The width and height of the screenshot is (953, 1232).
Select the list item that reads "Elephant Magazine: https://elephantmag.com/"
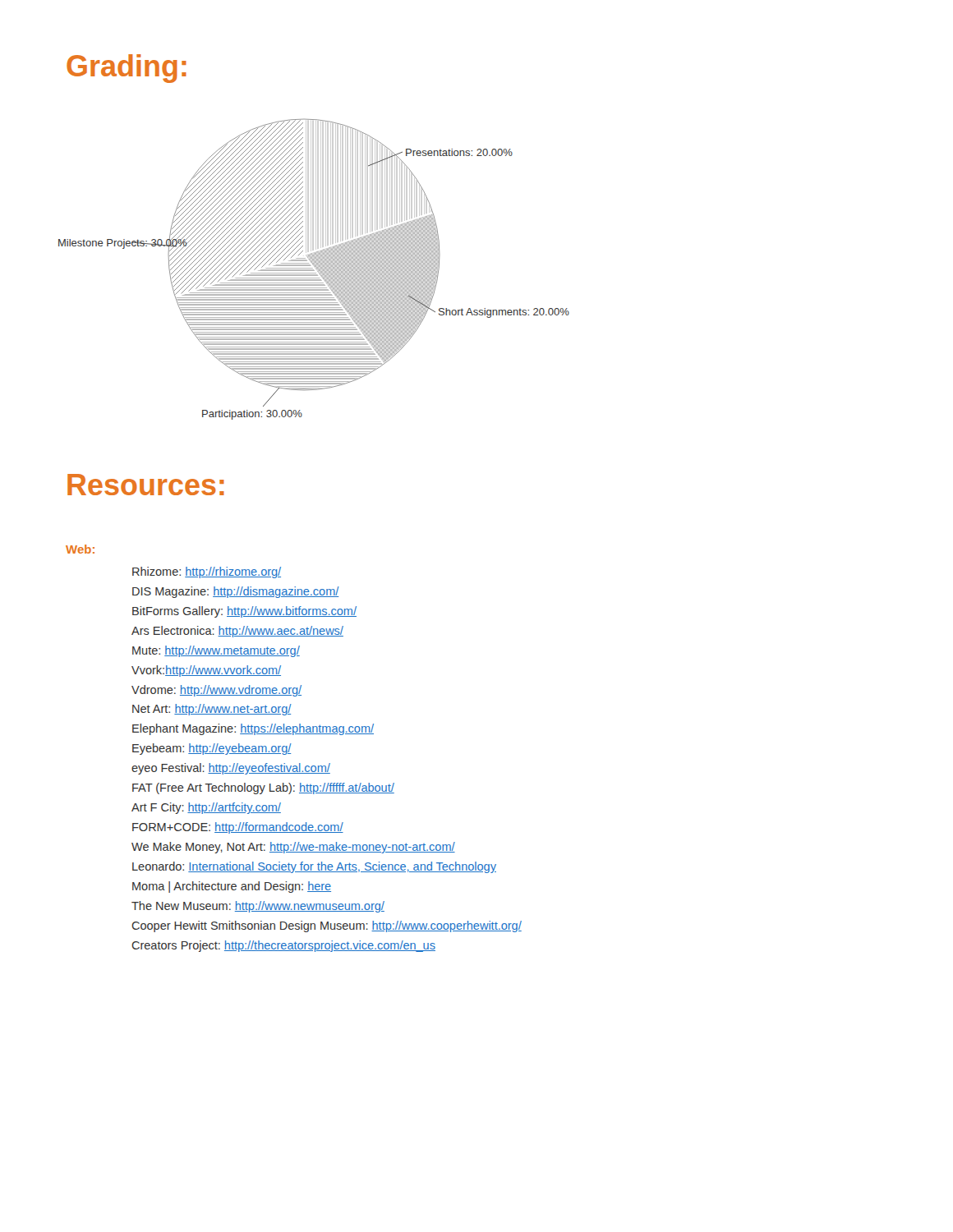click(253, 729)
